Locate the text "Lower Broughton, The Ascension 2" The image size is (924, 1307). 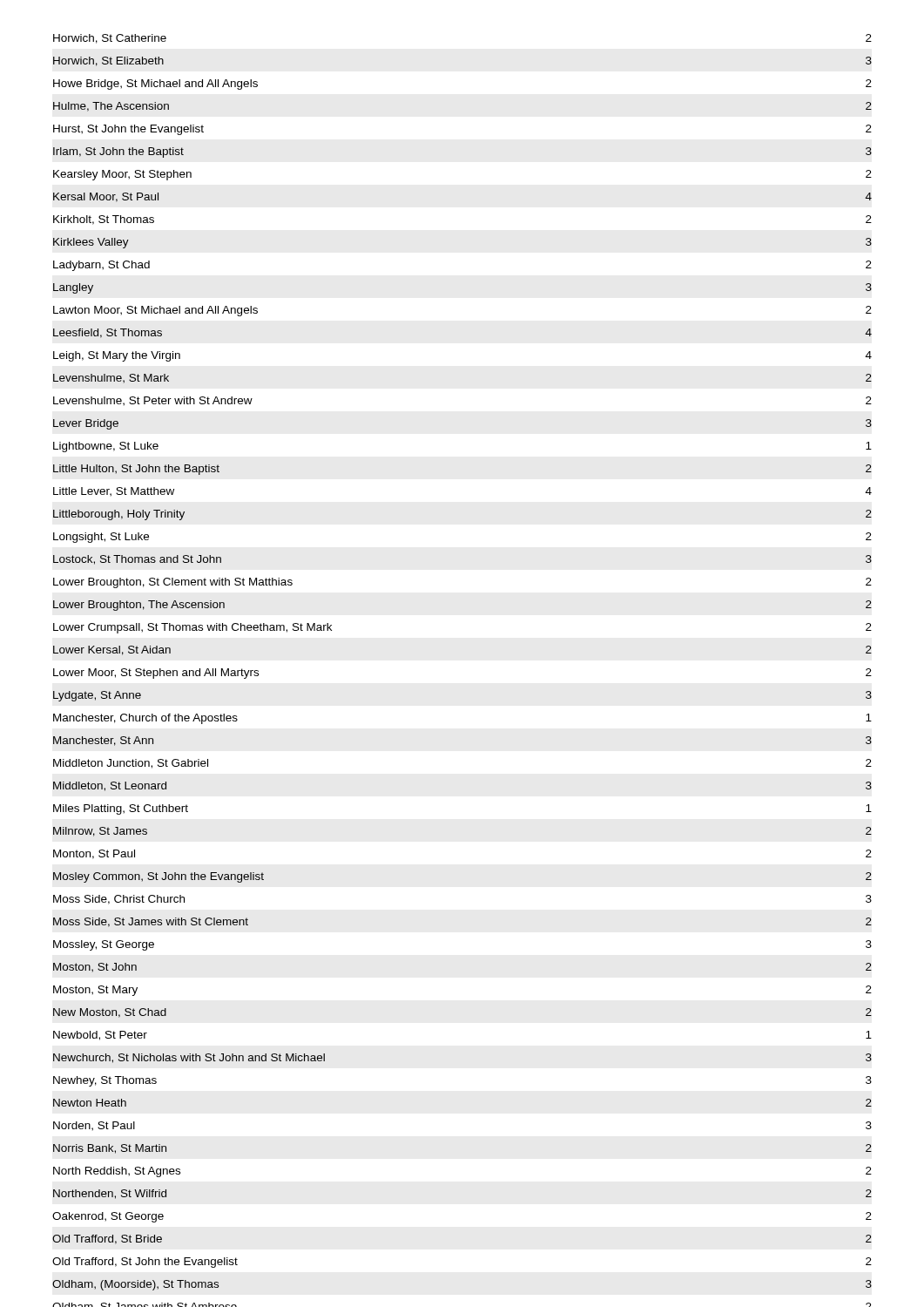[x=137, y=605]
